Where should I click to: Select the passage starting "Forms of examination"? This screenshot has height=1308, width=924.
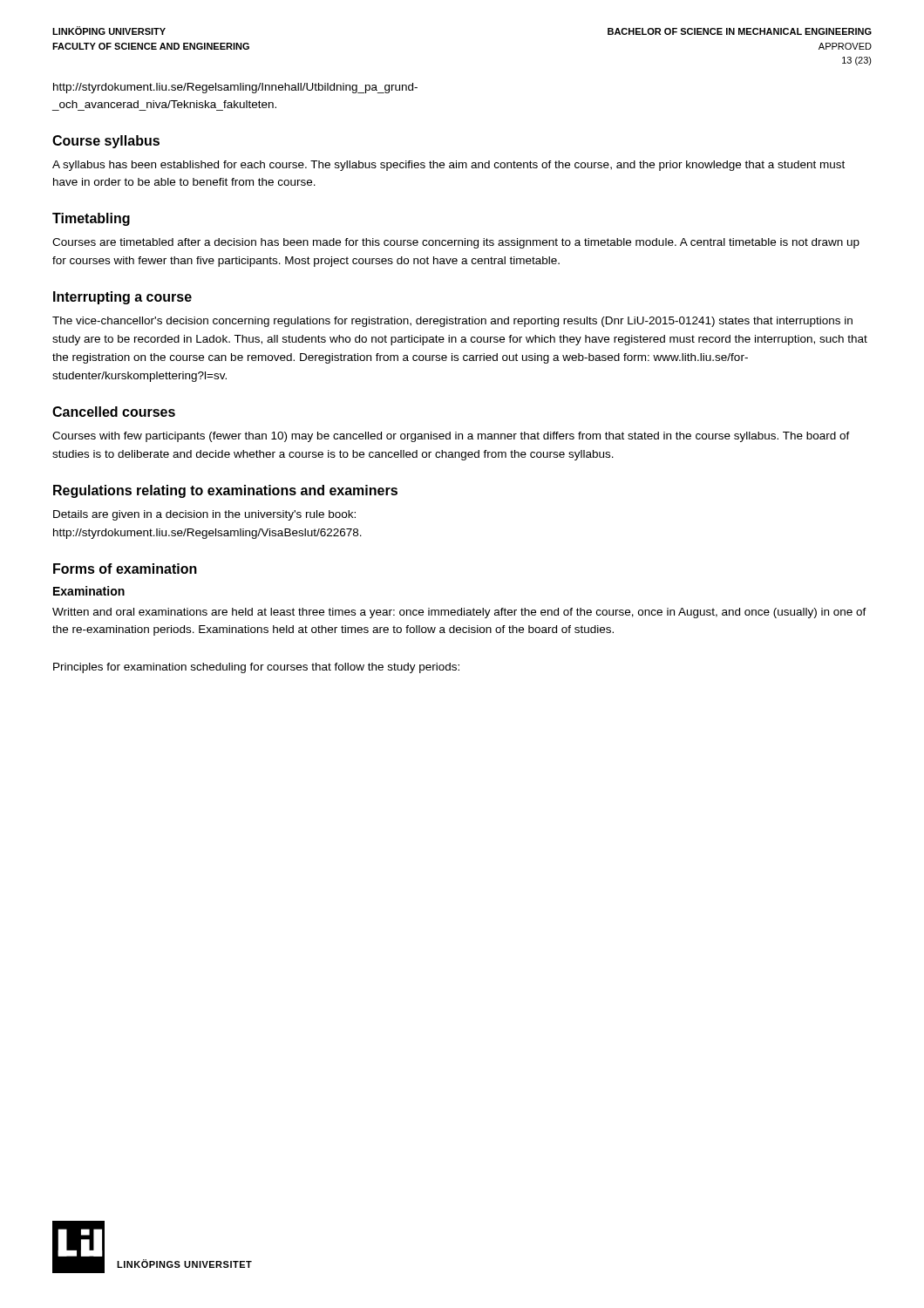click(125, 569)
